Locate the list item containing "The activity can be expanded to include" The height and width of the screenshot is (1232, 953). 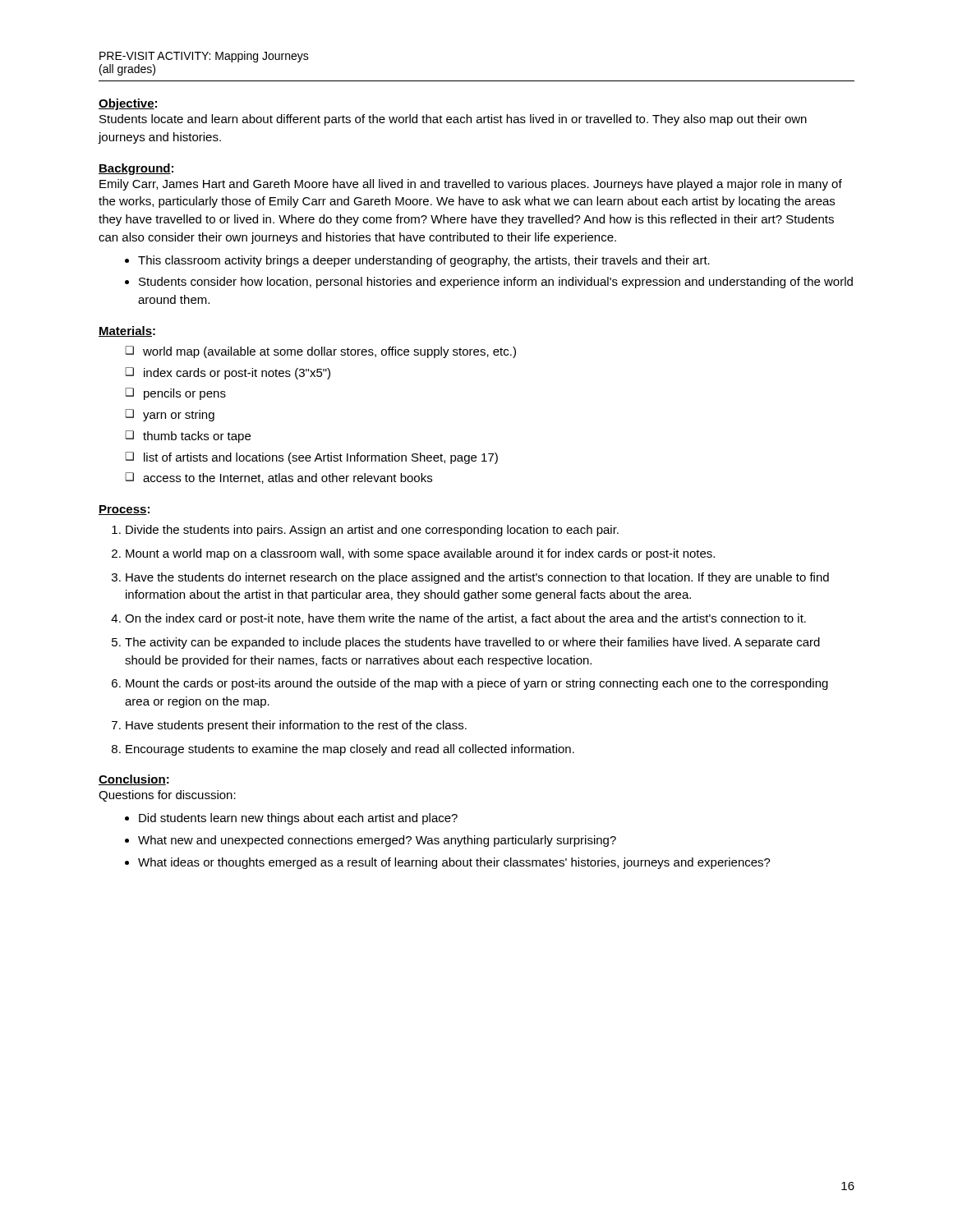[x=472, y=651]
